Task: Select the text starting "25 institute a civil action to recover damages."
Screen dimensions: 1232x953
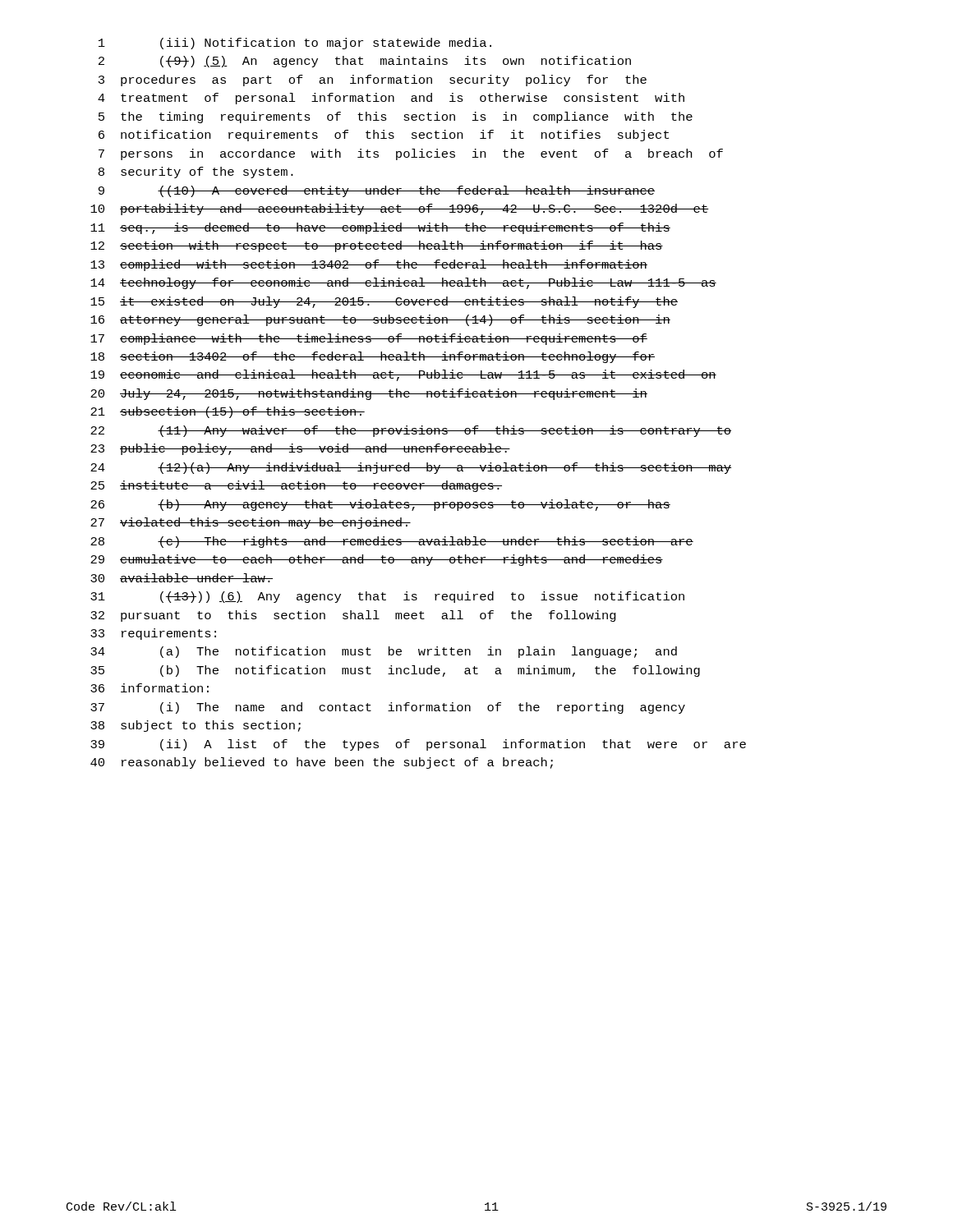Action: point(476,487)
